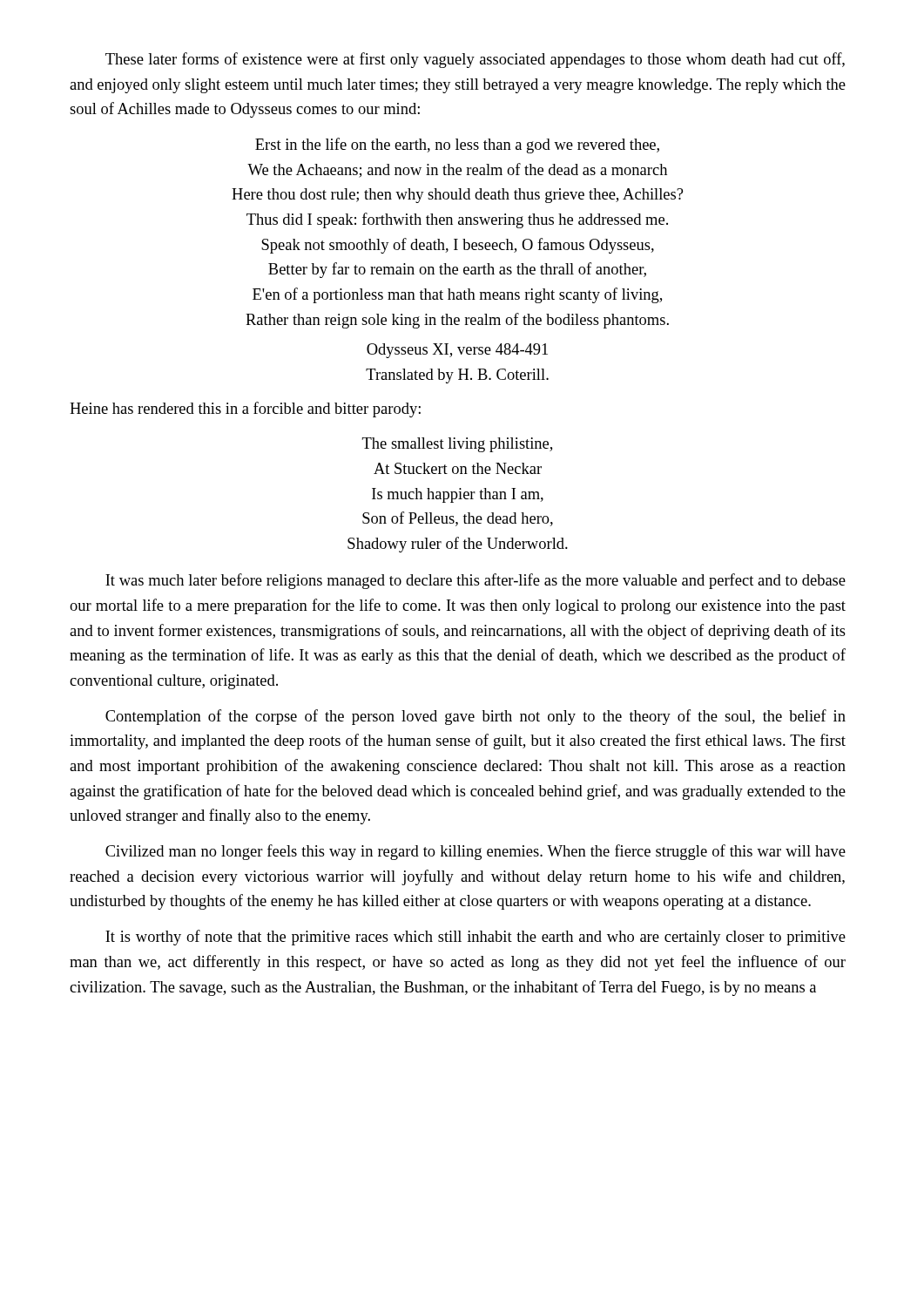Find the text block that reads "It was much later before"
924x1307 pixels.
(x=458, y=631)
